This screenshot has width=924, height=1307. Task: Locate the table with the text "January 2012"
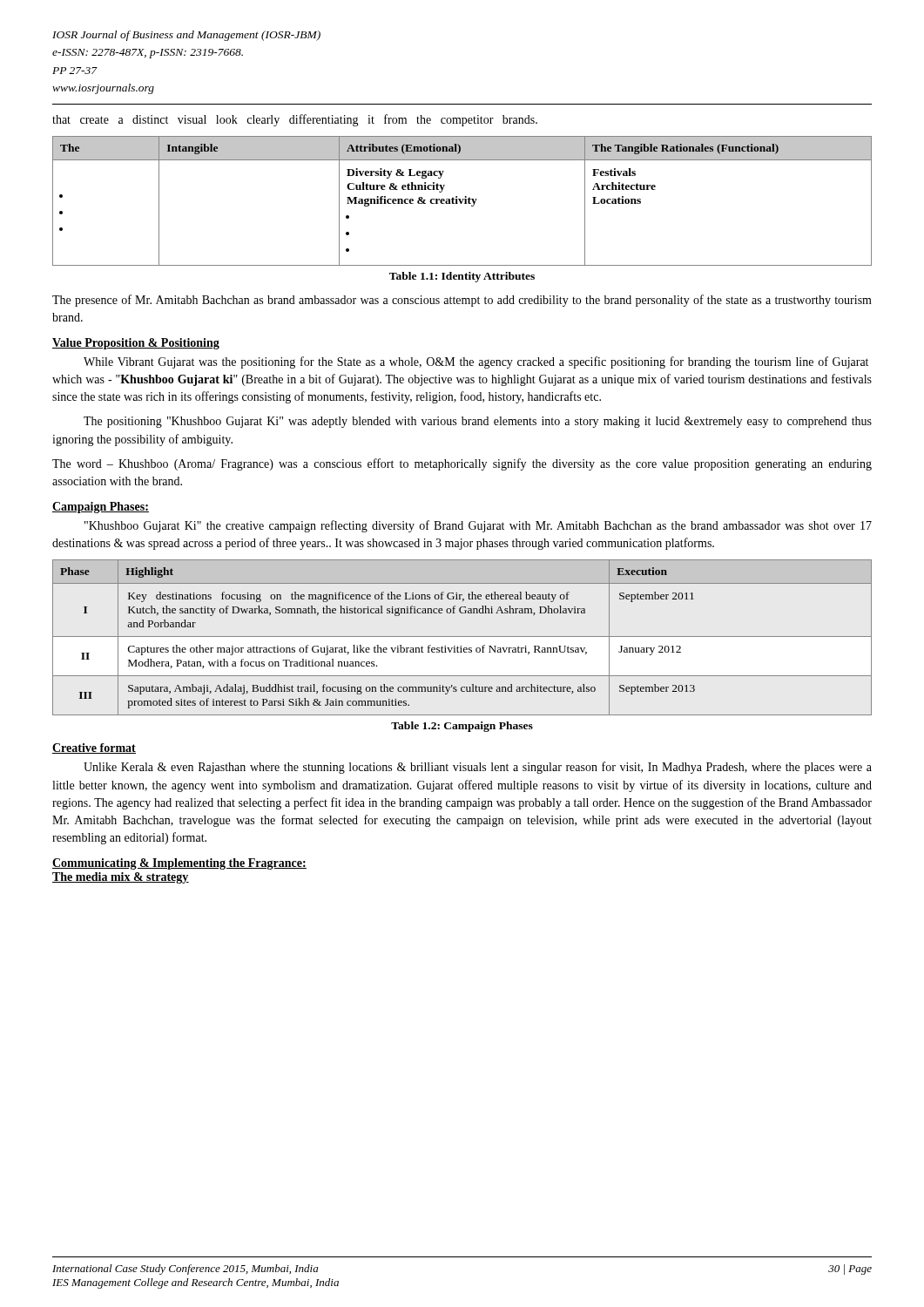click(462, 638)
